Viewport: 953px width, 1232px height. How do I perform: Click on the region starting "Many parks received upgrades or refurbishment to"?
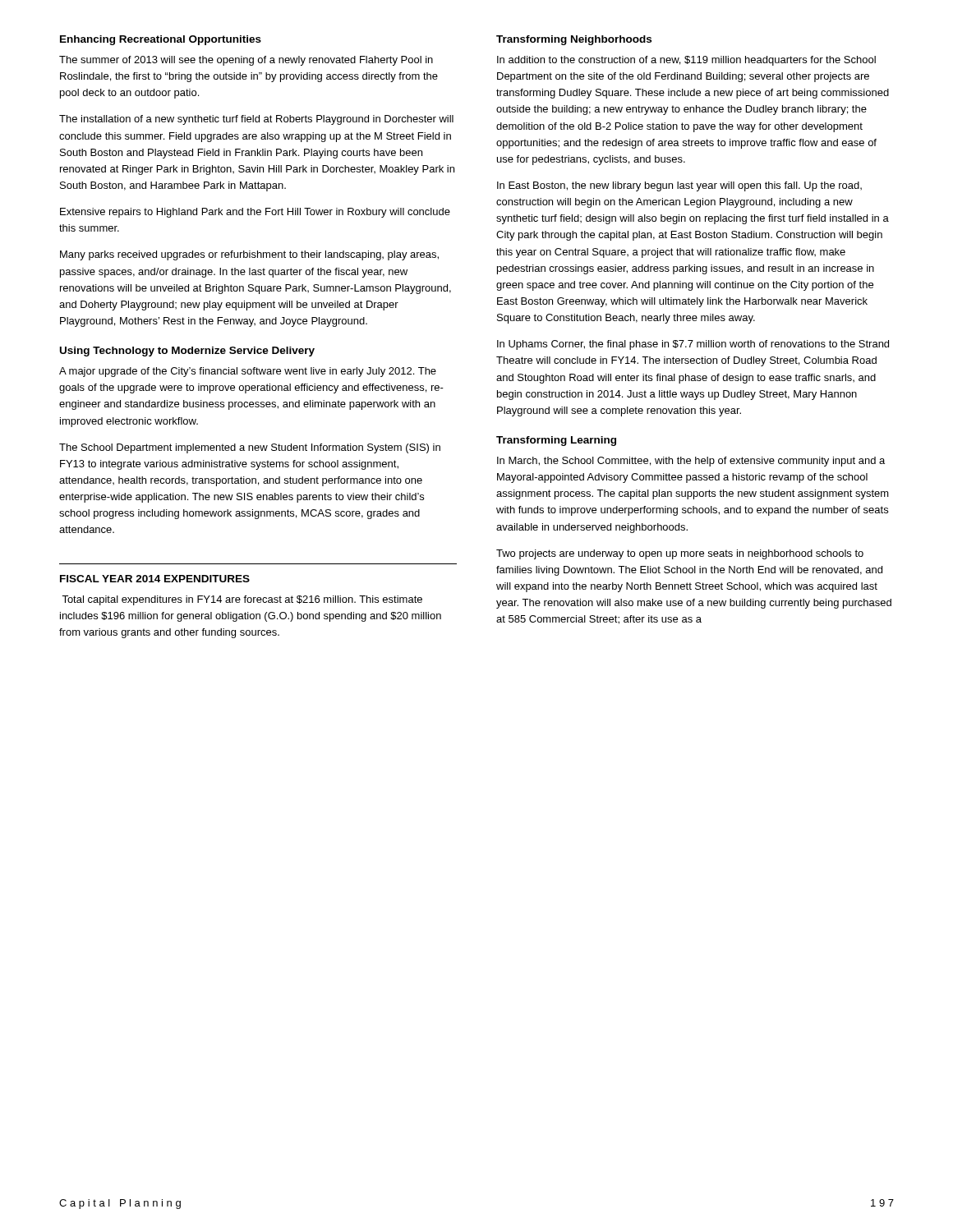255,288
